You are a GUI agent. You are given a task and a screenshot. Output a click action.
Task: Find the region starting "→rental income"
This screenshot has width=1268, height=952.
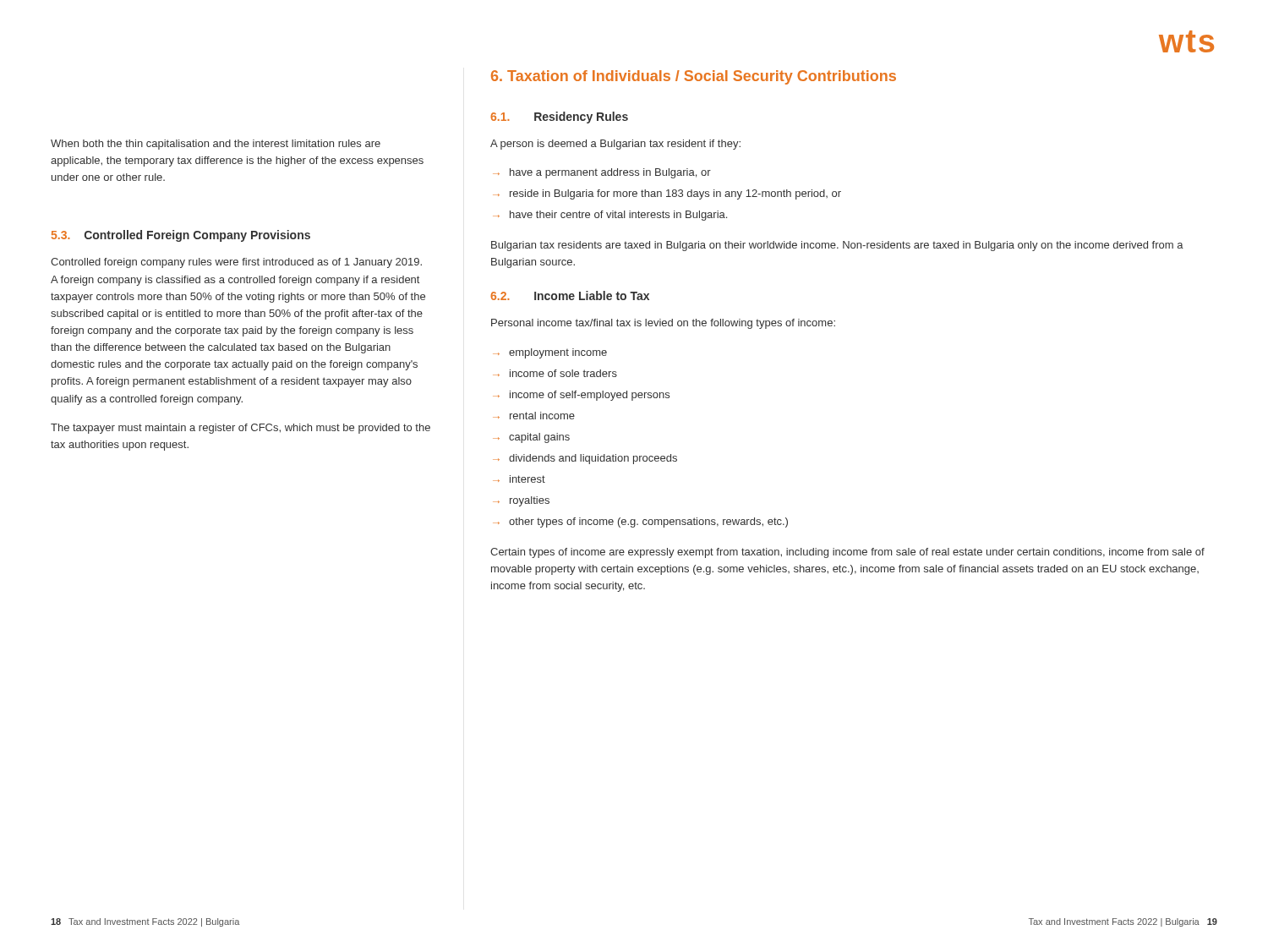pyautogui.click(x=533, y=416)
